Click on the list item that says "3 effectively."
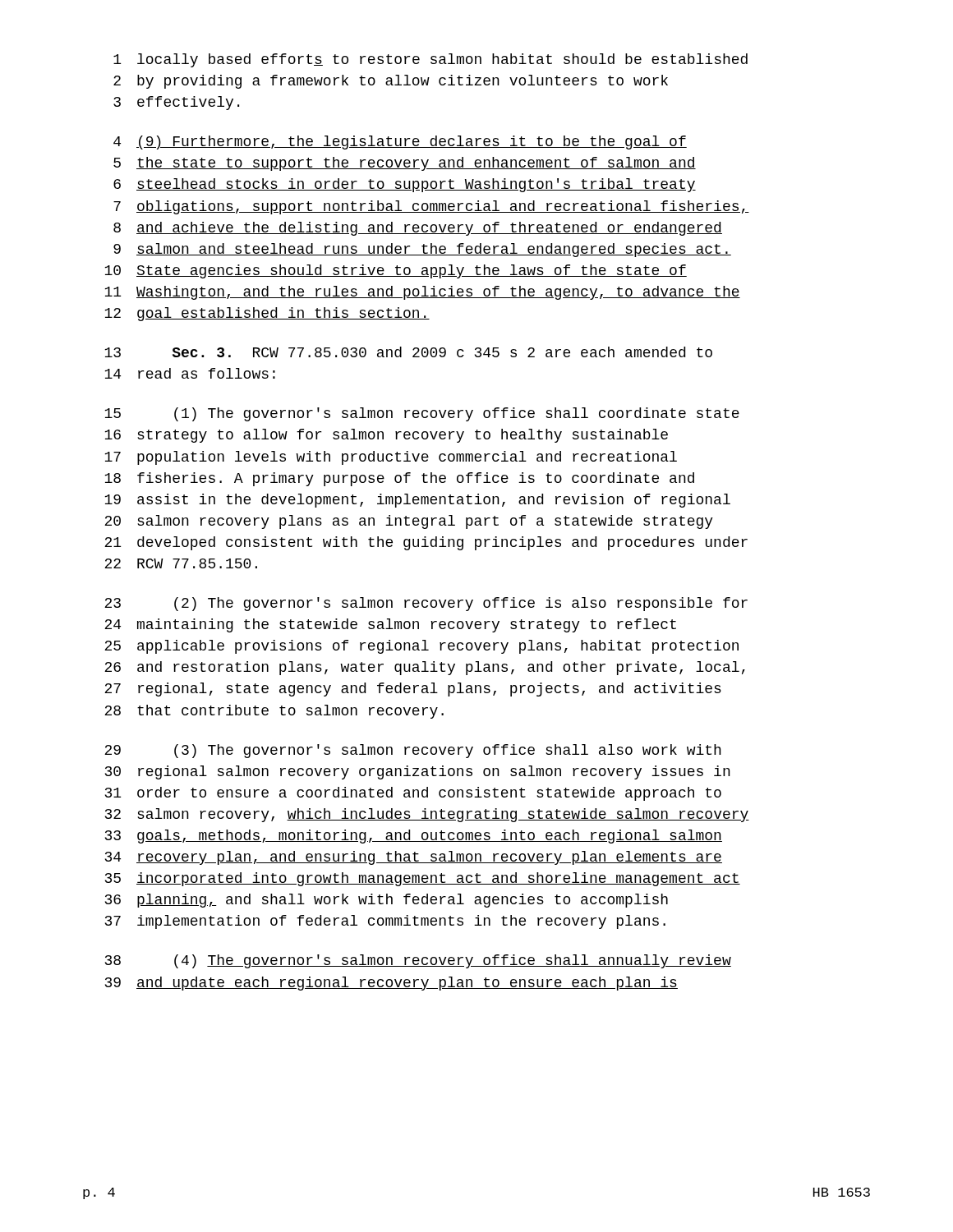Viewport: 953px width, 1232px height. pos(176,103)
